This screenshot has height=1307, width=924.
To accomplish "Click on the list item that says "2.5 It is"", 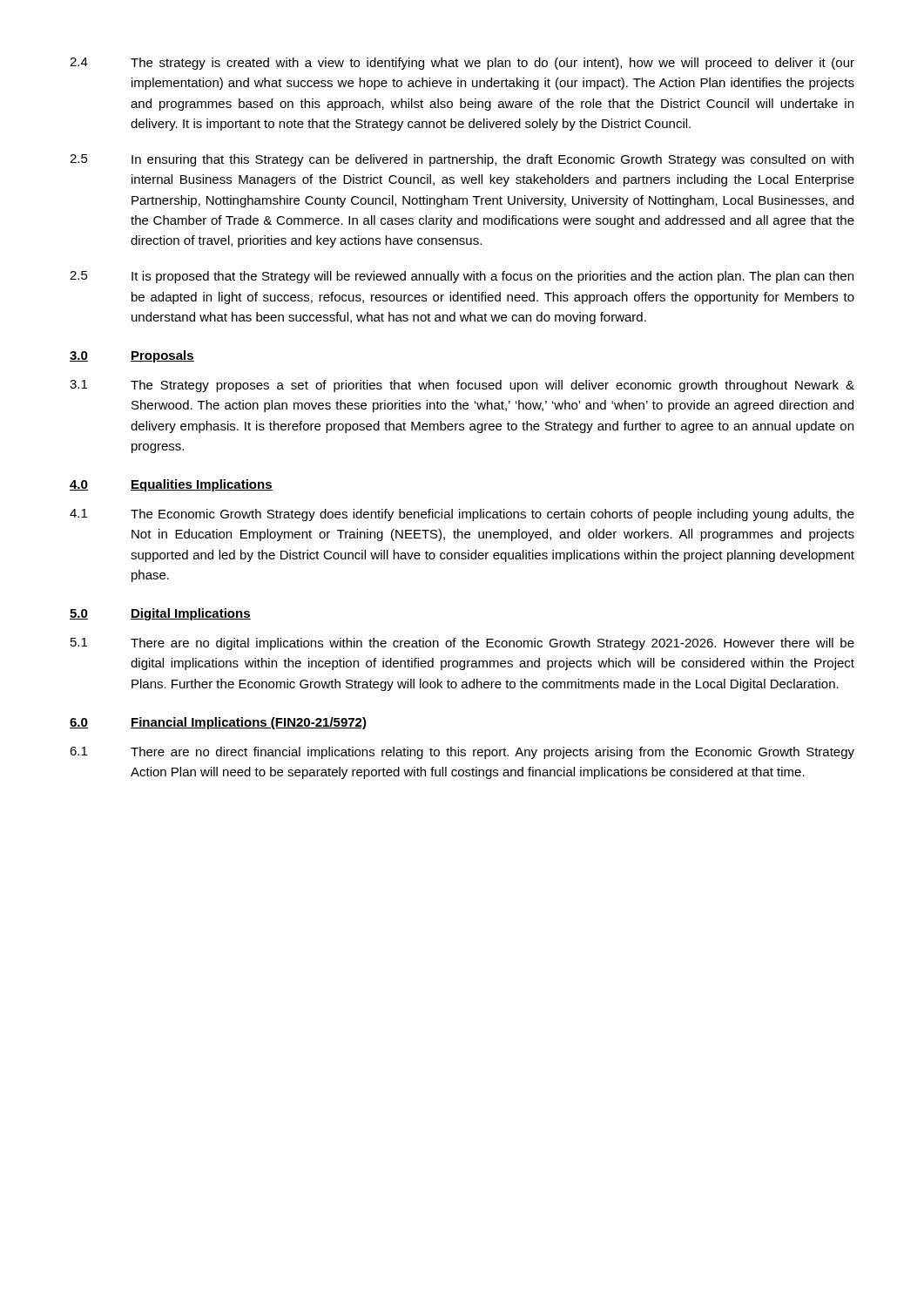I will tap(462, 296).
